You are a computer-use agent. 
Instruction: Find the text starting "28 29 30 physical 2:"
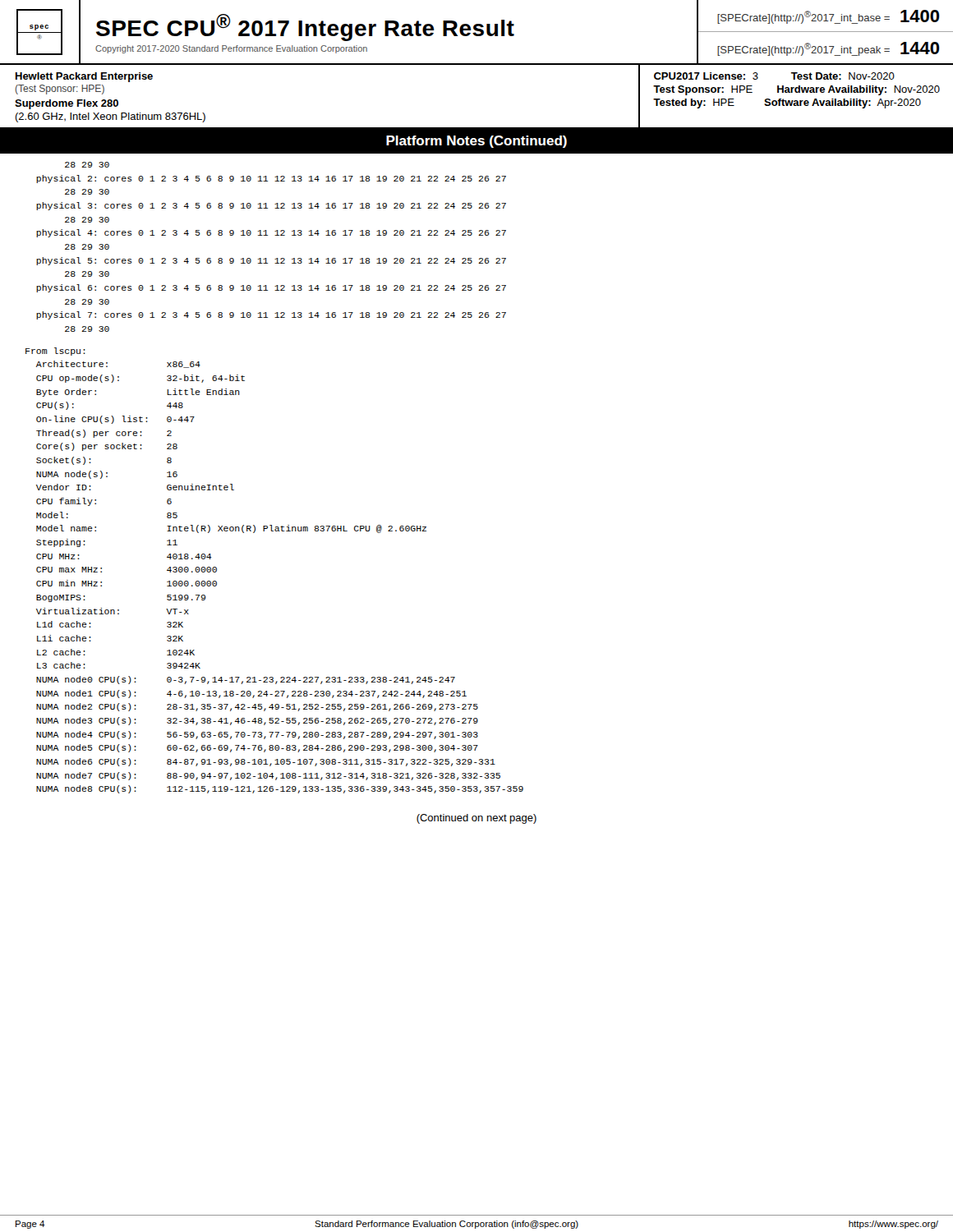tap(476, 248)
